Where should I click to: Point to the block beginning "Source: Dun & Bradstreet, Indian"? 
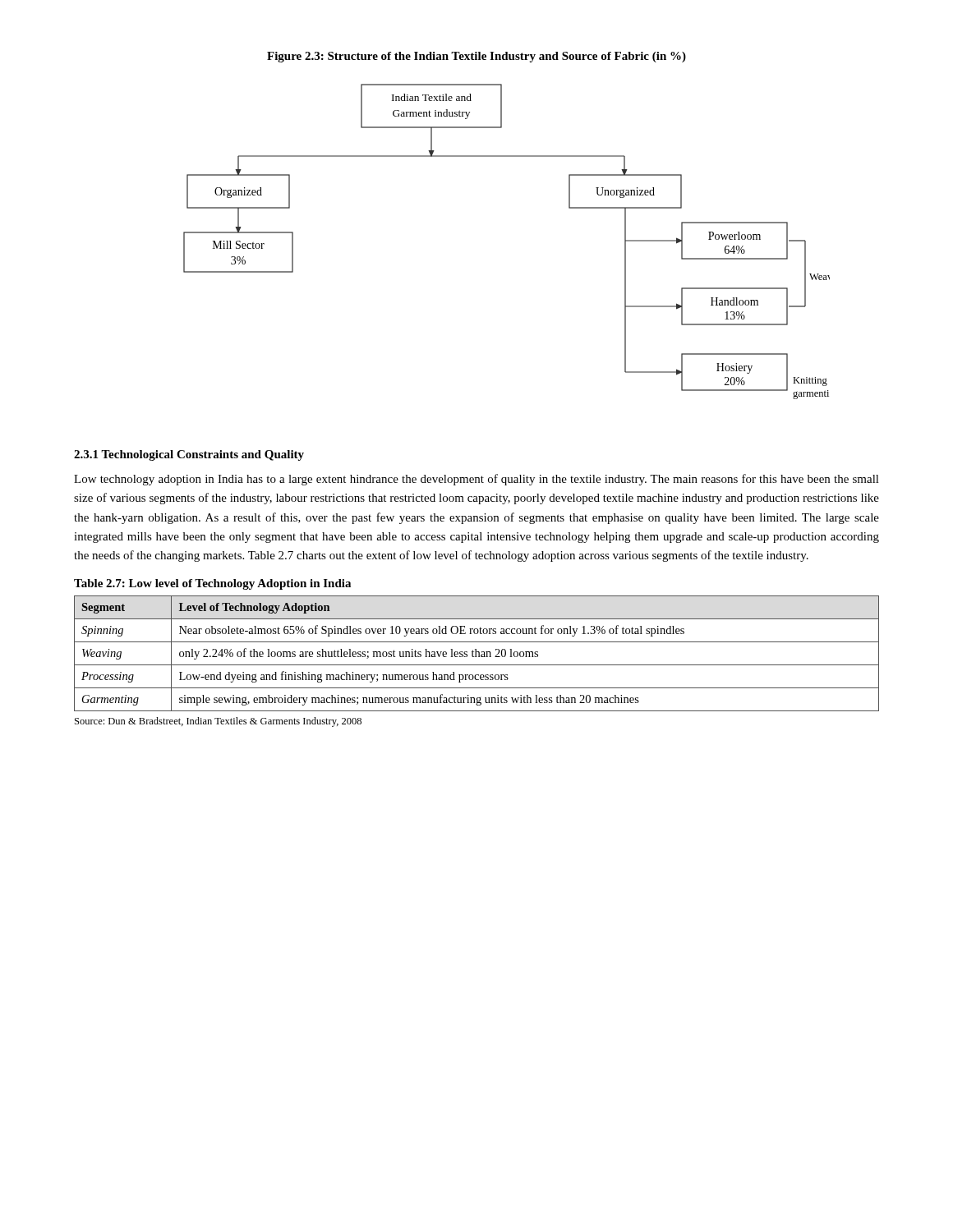tap(218, 721)
